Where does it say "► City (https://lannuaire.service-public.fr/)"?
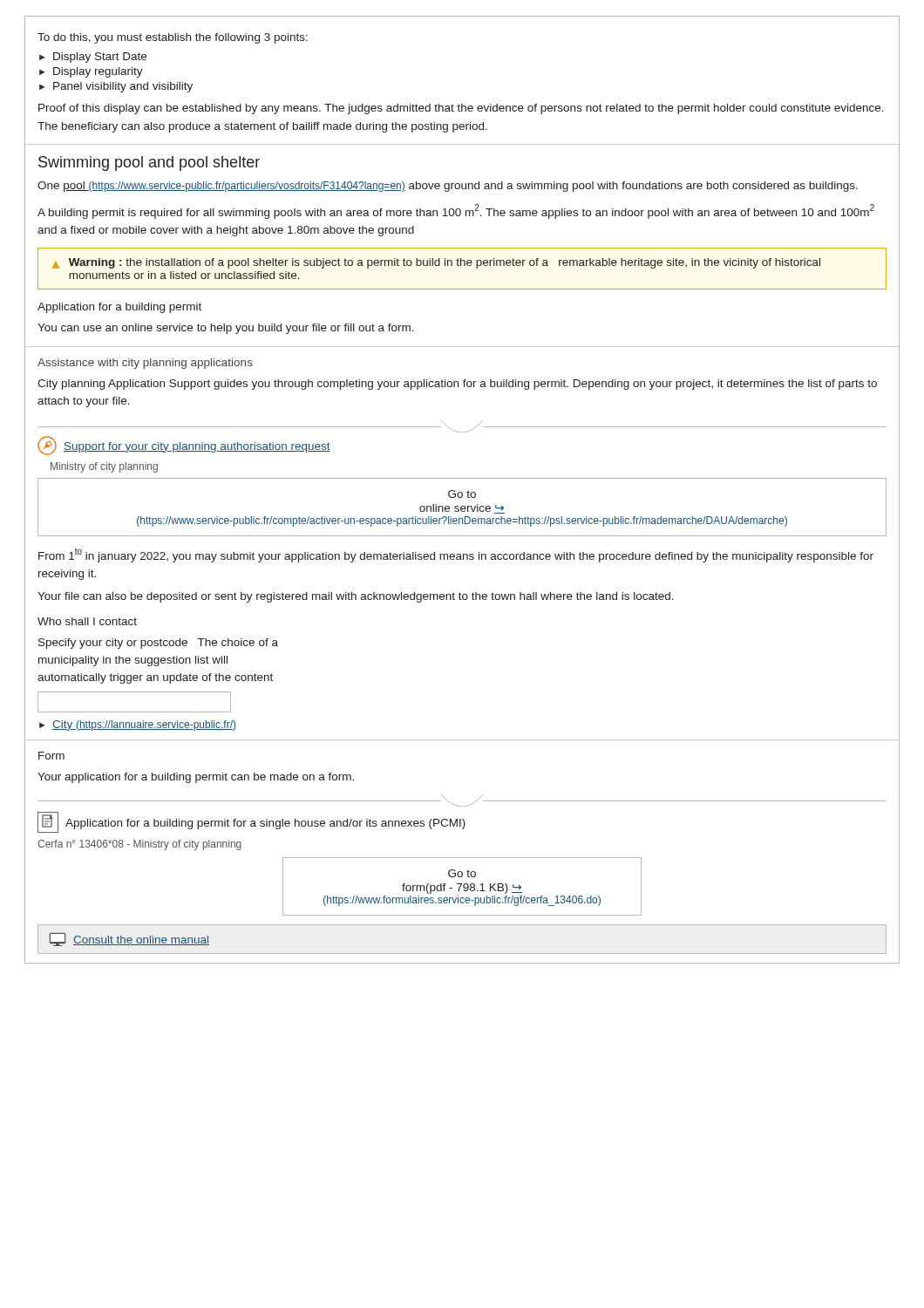Image resolution: width=924 pixels, height=1308 pixels. pyautogui.click(x=137, y=724)
